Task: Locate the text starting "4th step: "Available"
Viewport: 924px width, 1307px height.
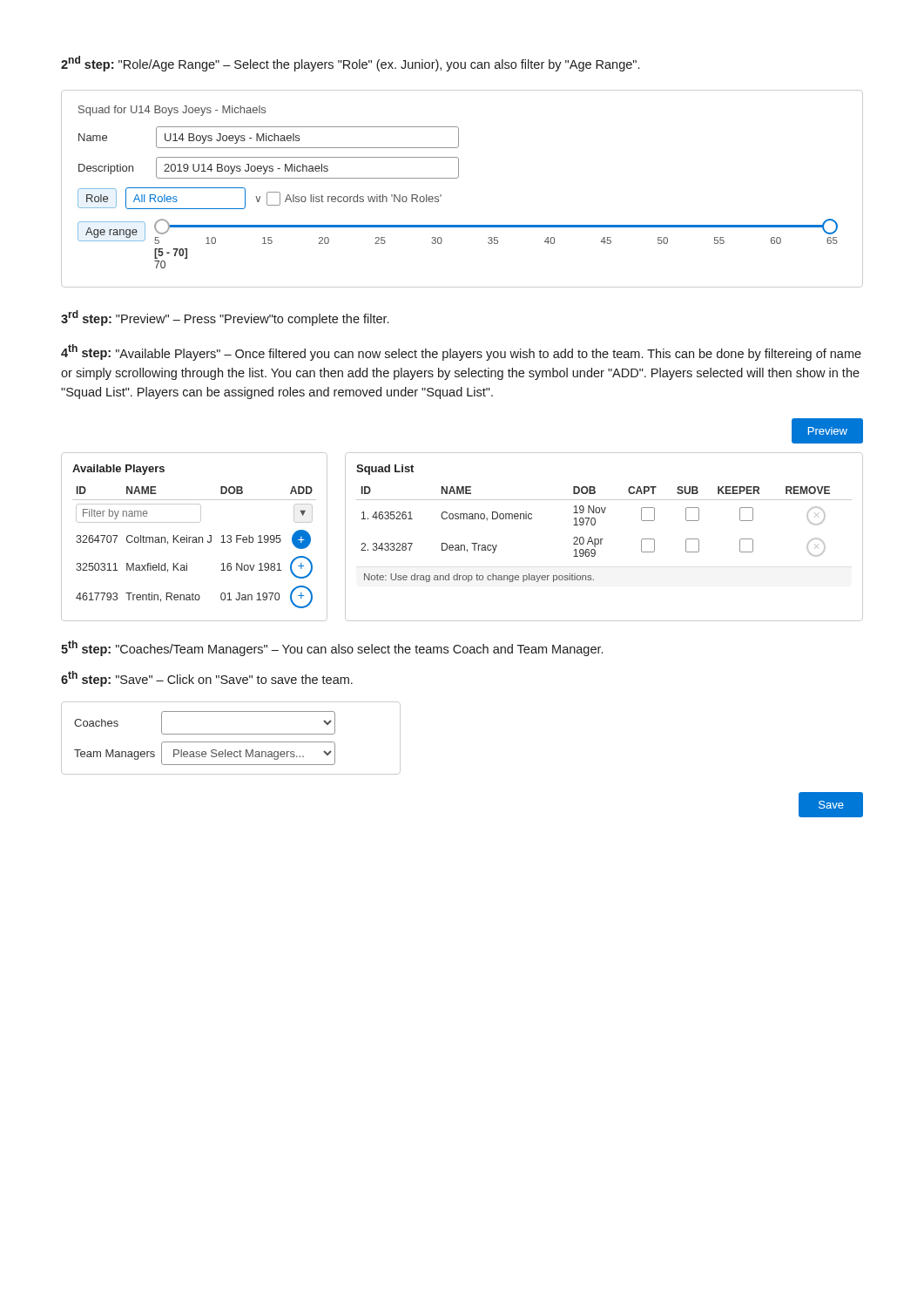Action: tap(461, 371)
